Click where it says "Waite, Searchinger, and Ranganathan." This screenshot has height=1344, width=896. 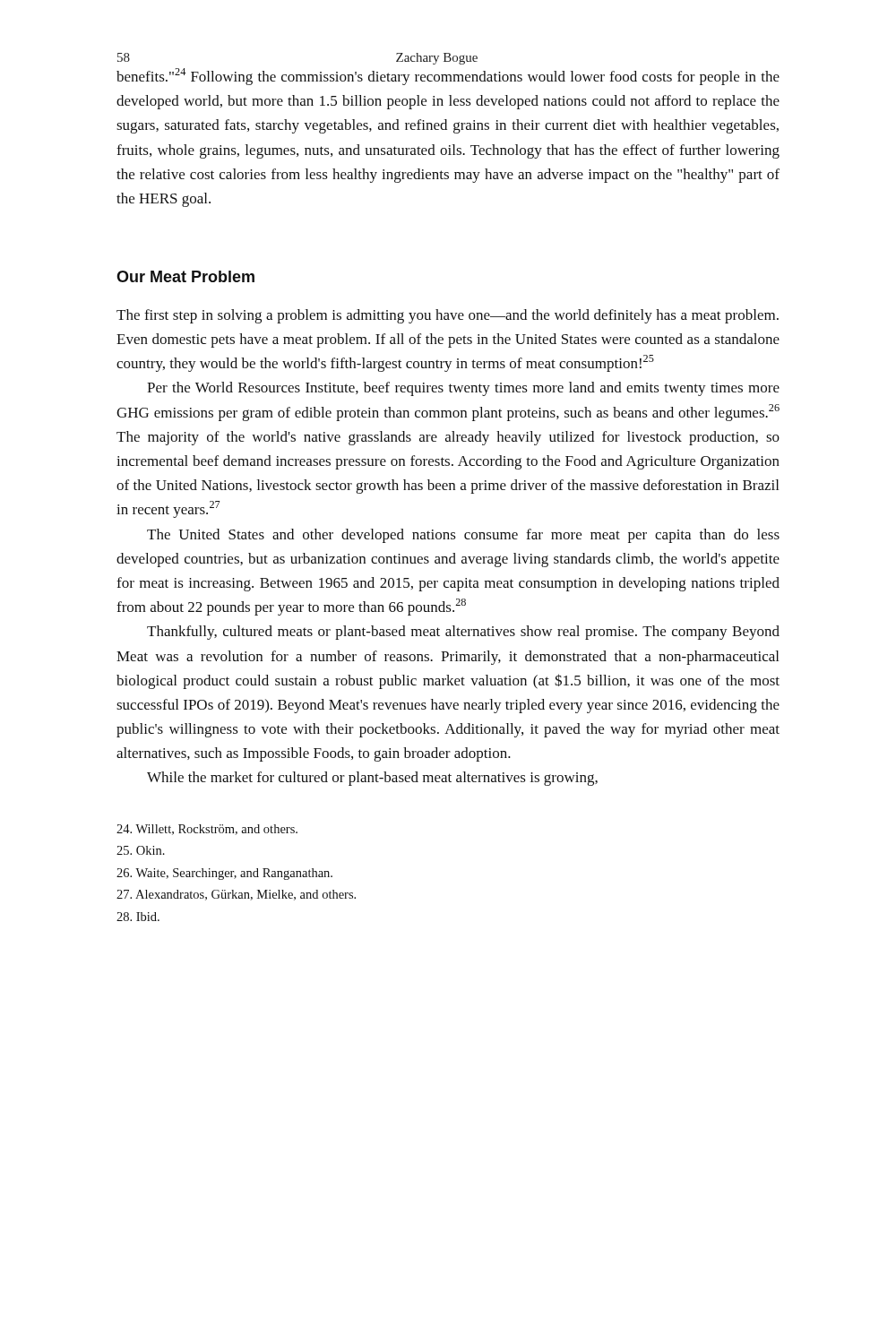point(225,872)
